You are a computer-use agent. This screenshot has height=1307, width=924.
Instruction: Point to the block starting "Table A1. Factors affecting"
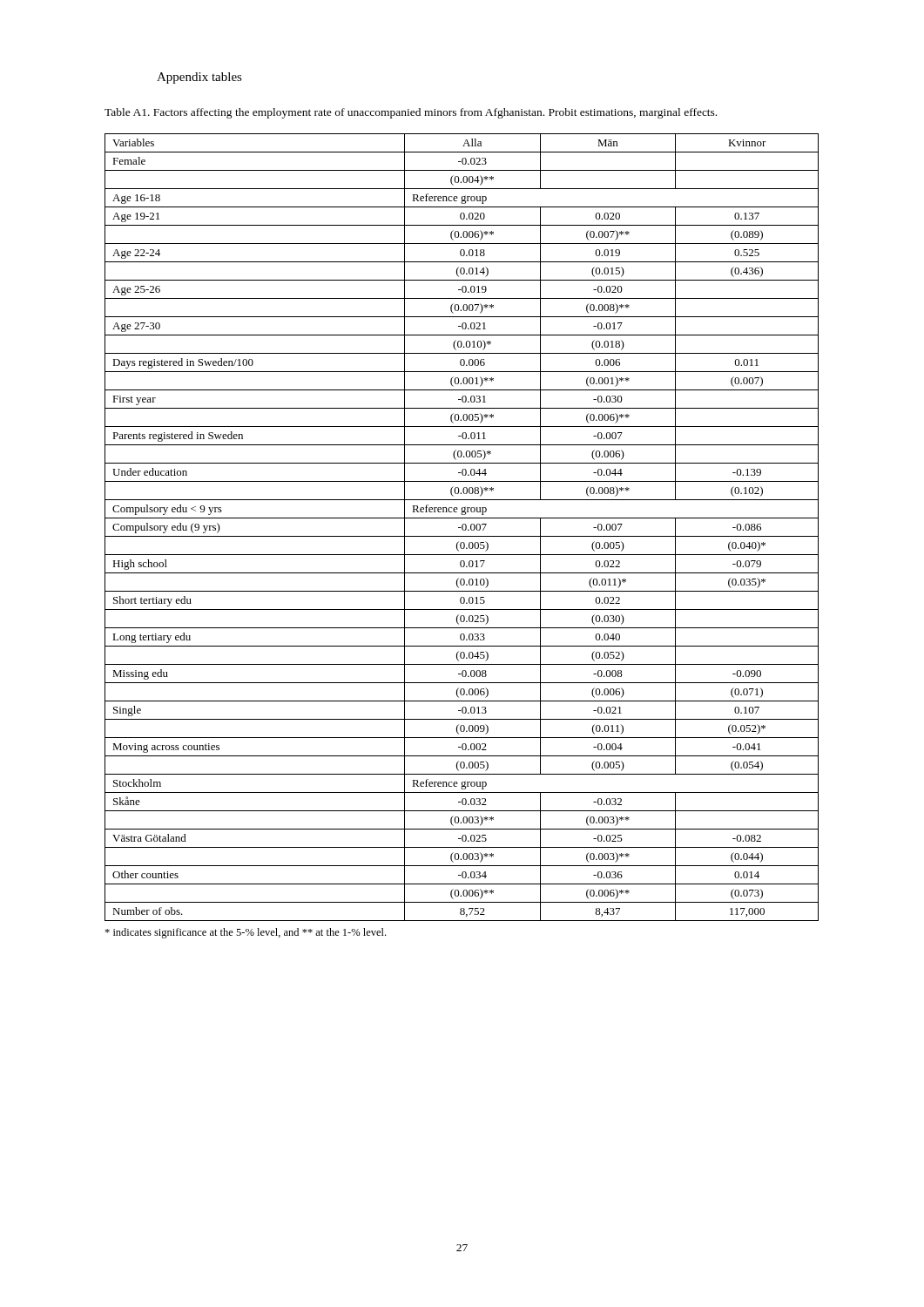click(x=411, y=112)
